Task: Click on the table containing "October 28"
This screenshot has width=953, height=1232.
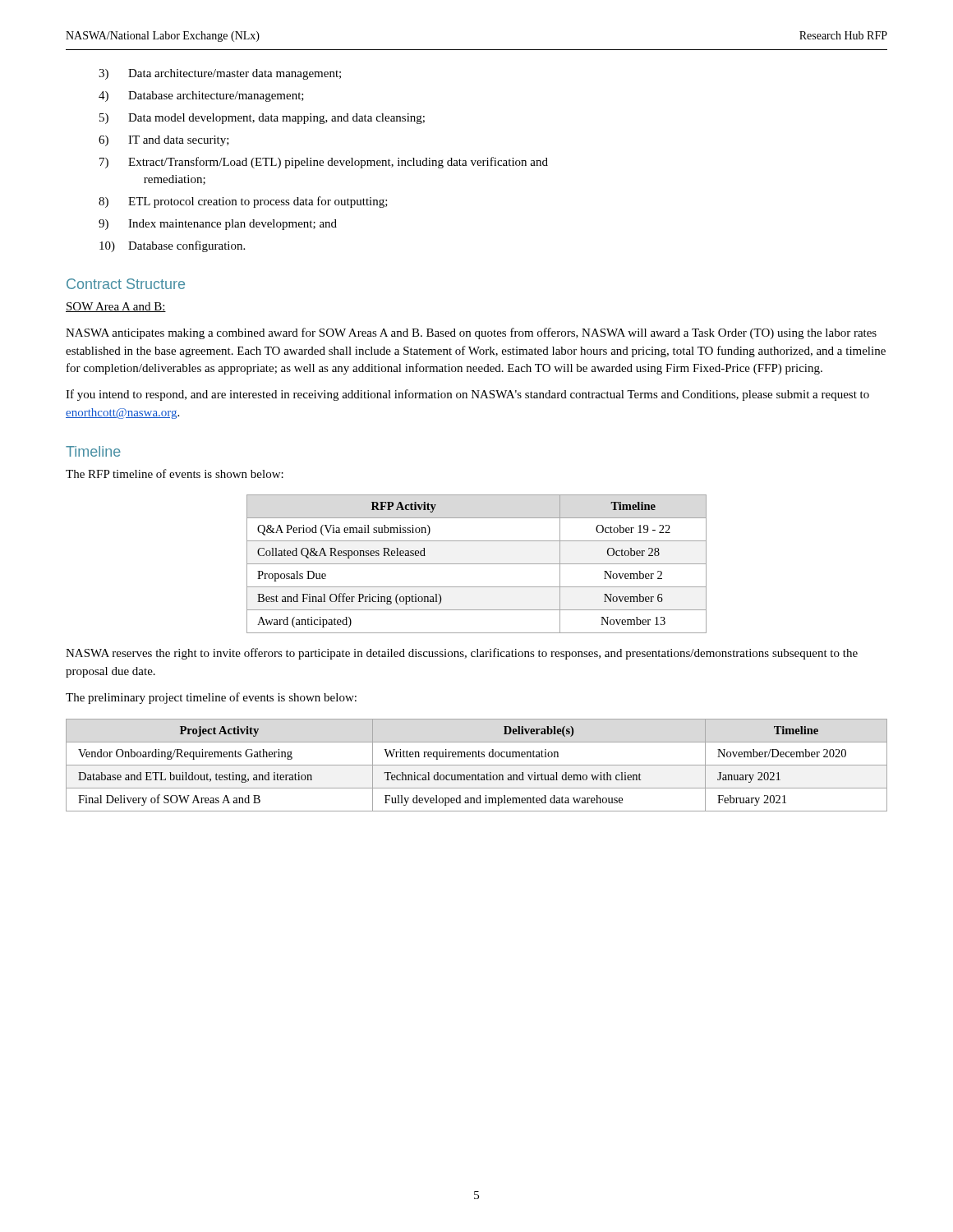Action: (x=476, y=564)
